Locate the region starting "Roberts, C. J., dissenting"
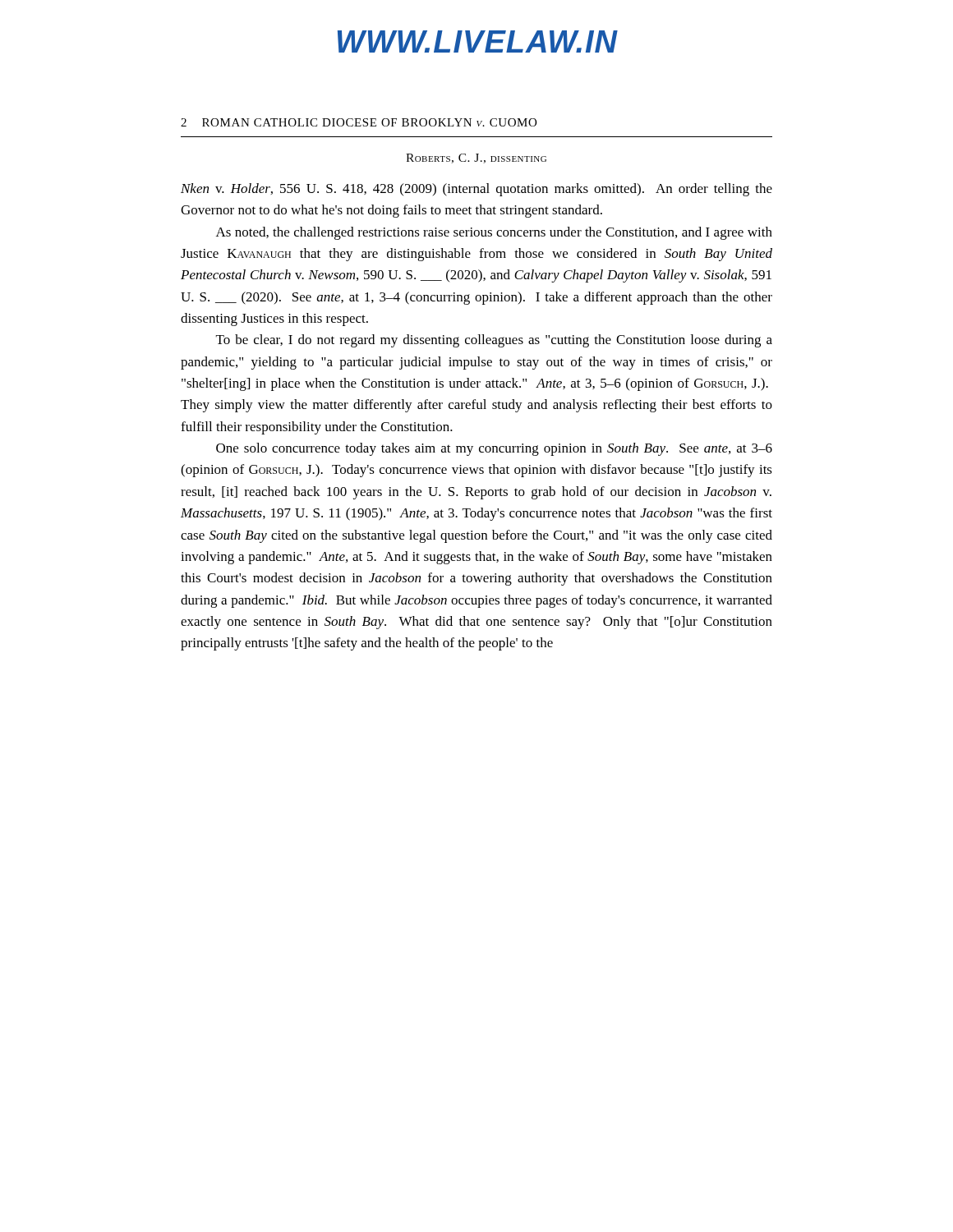The width and height of the screenshot is (953, 1232). (x=476, y=157)
